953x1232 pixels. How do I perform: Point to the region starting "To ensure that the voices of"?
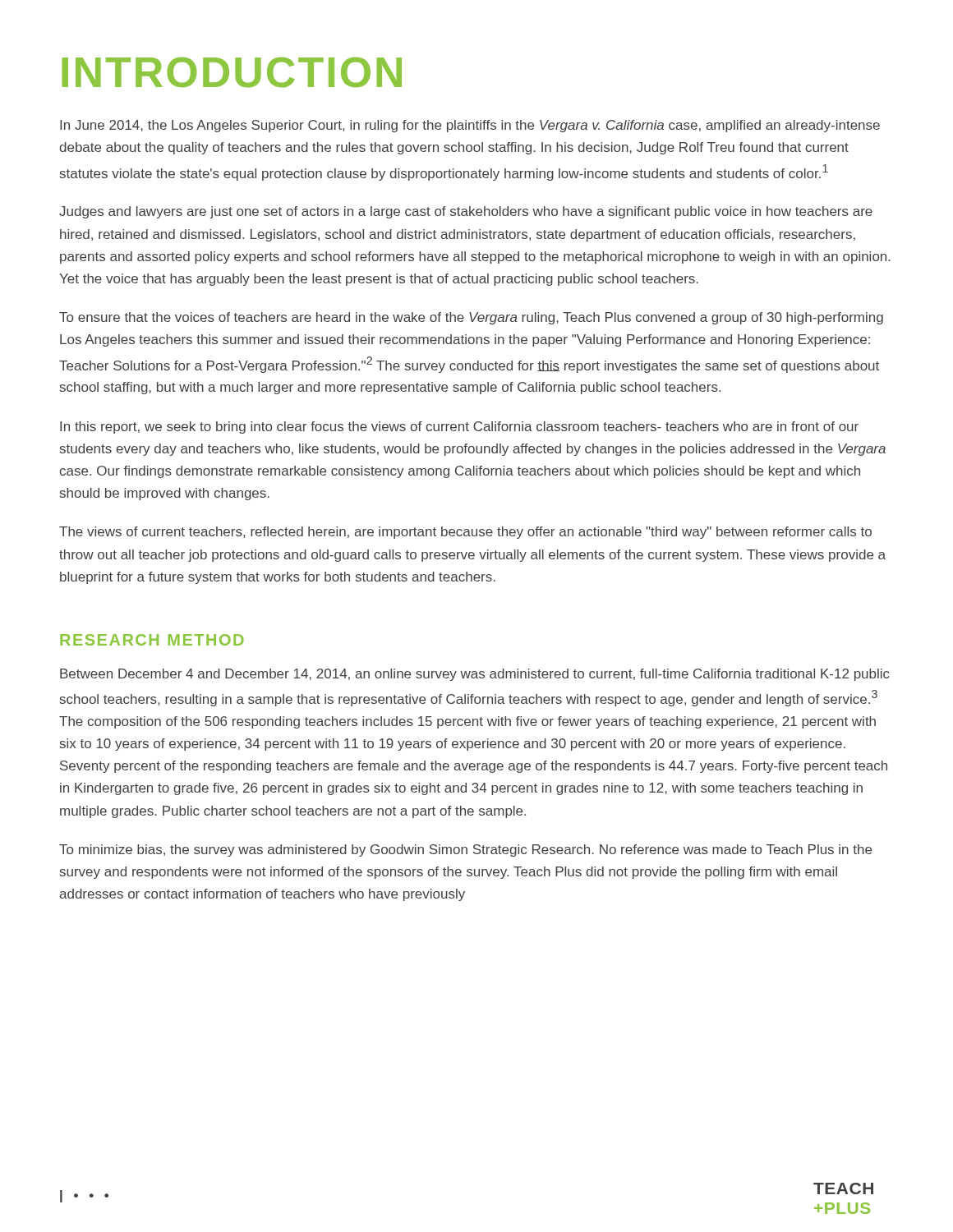[471, 353]
